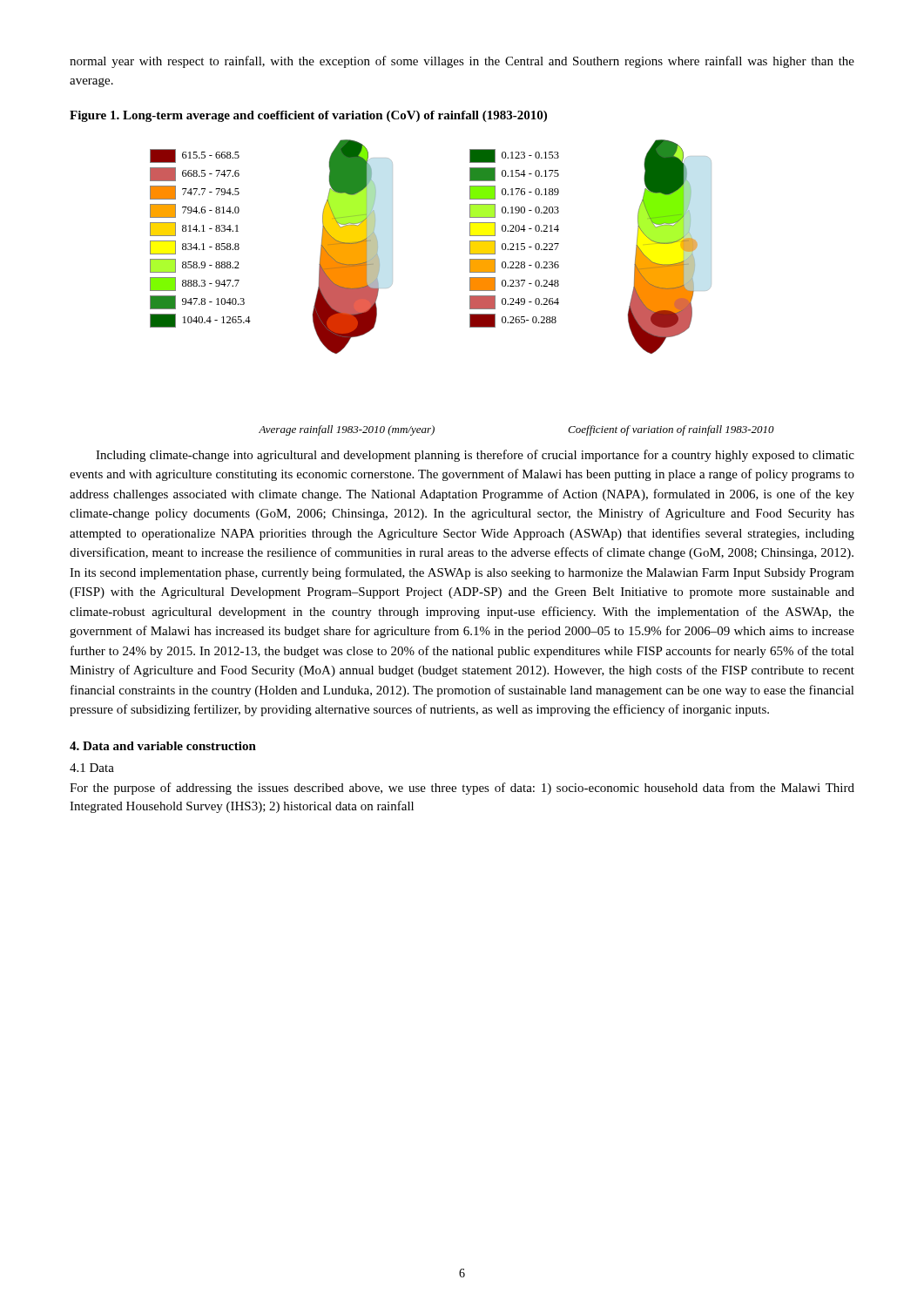This screenshot has height=1307, width=924.
Task: Where is the caption that starts "Figure 1. Long-term average and"?
Action: point(309,115)
